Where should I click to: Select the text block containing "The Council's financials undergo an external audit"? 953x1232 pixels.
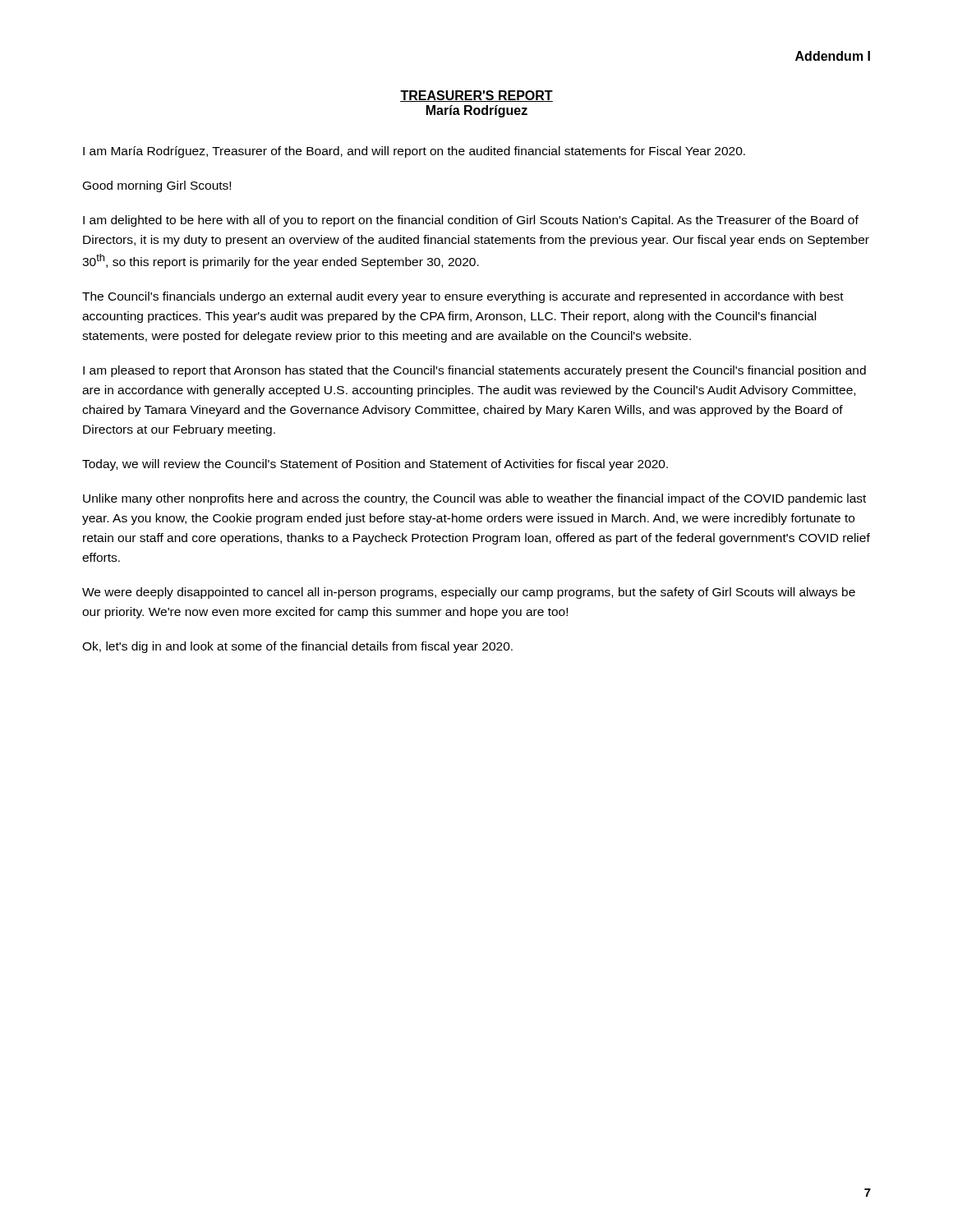click(463, 316)
